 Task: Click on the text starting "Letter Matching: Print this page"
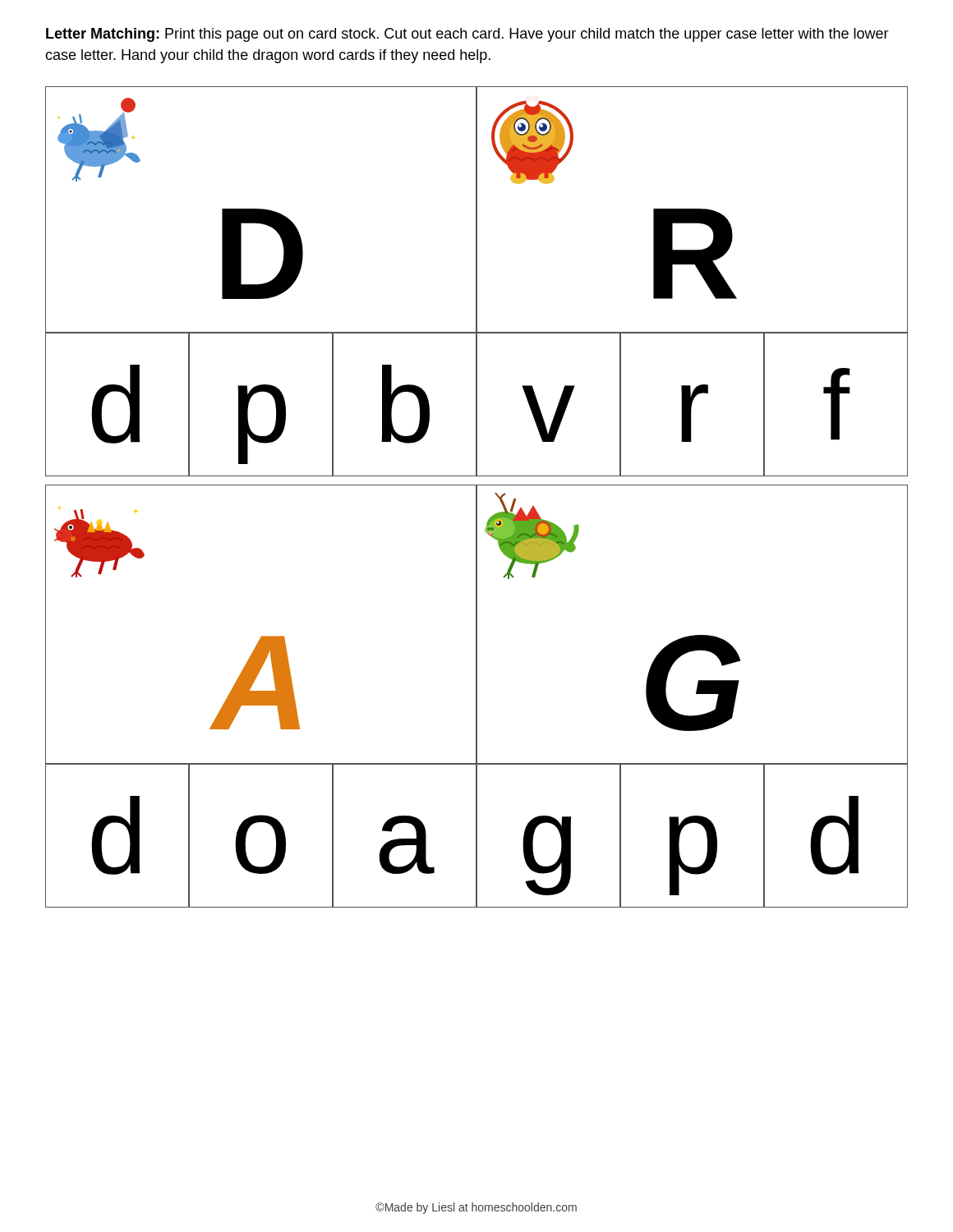(x=467, y=44)
